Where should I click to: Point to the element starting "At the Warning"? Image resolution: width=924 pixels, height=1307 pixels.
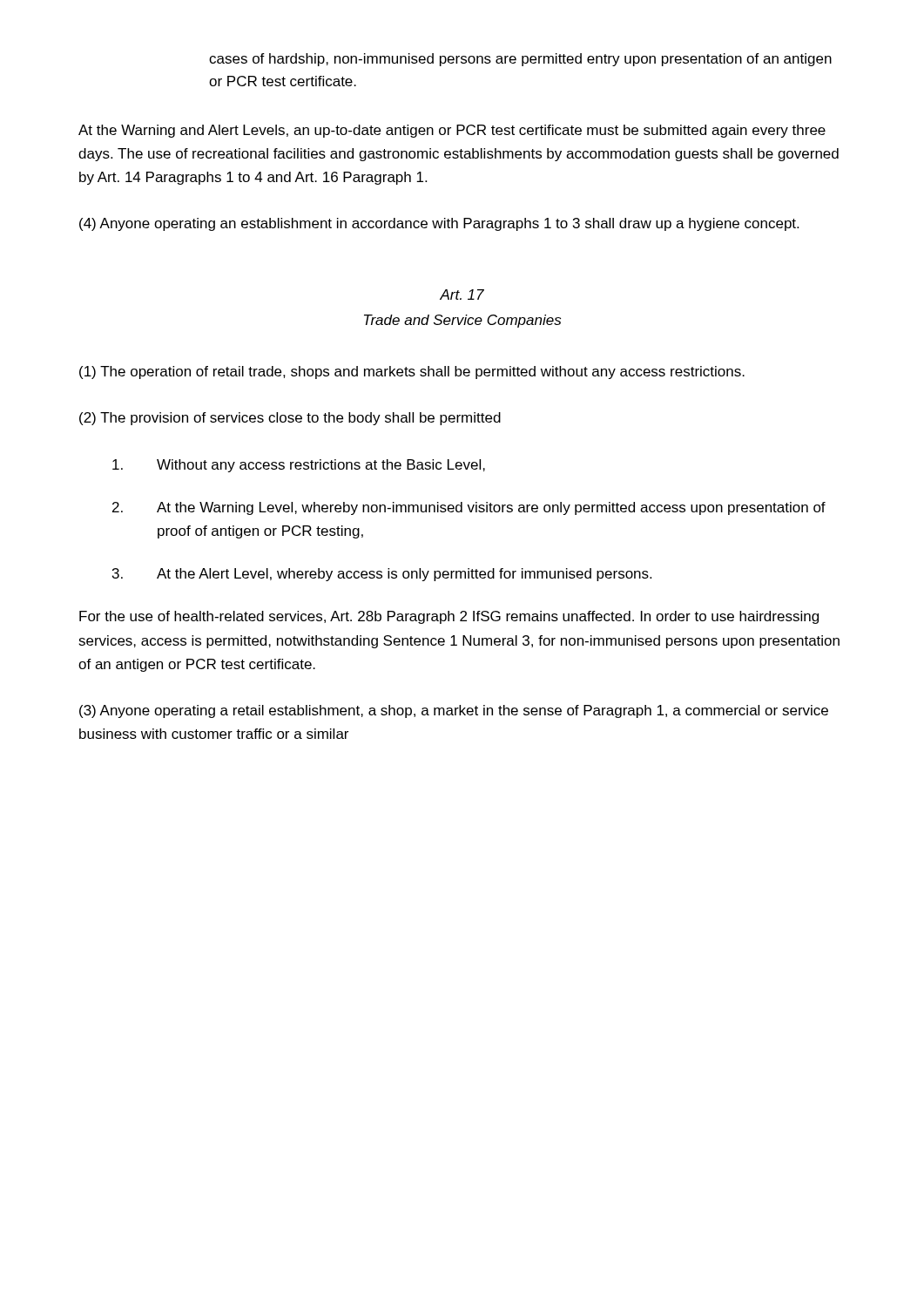click(x=459, y=154)
